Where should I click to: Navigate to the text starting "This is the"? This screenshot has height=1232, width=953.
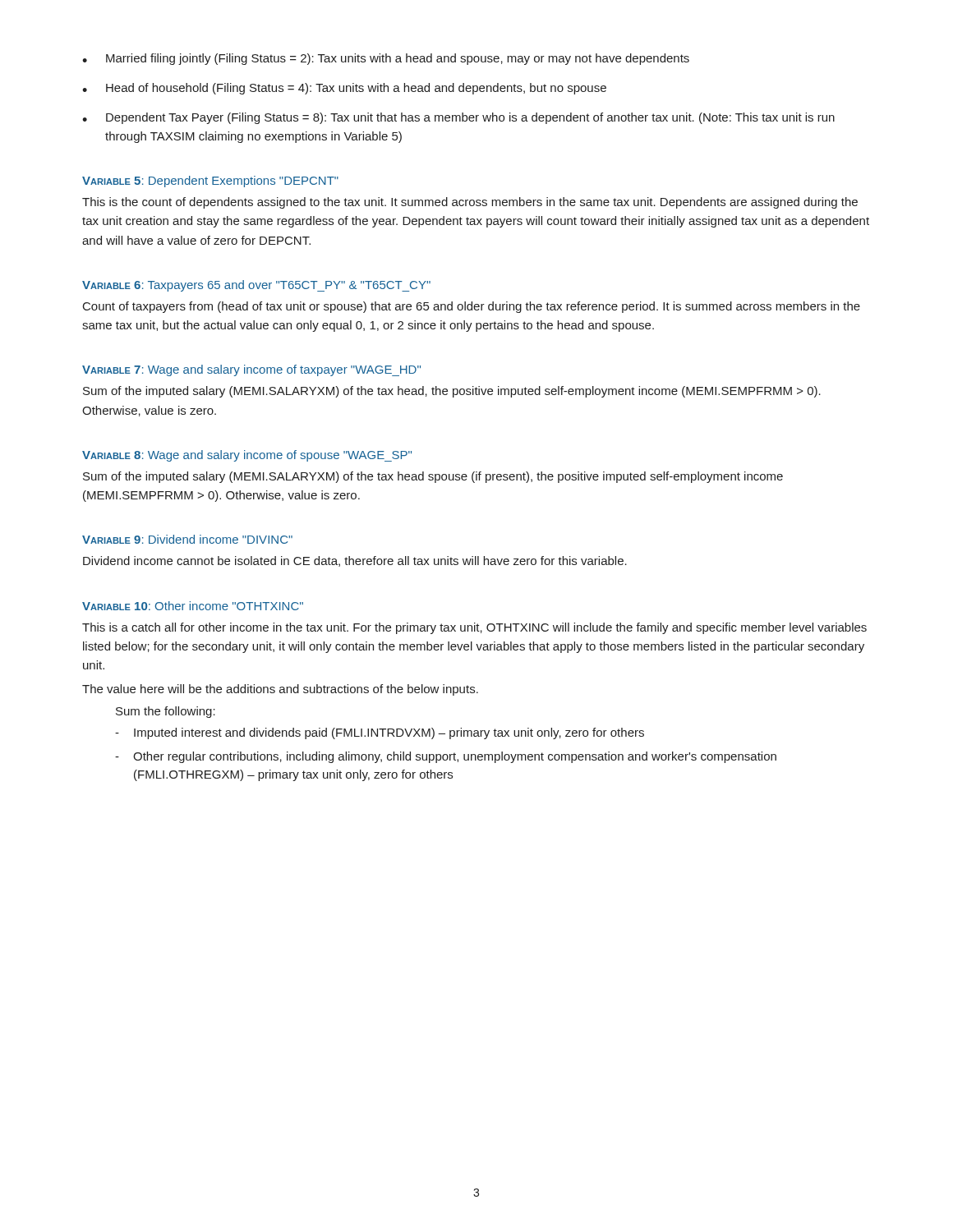pos(476,221)
